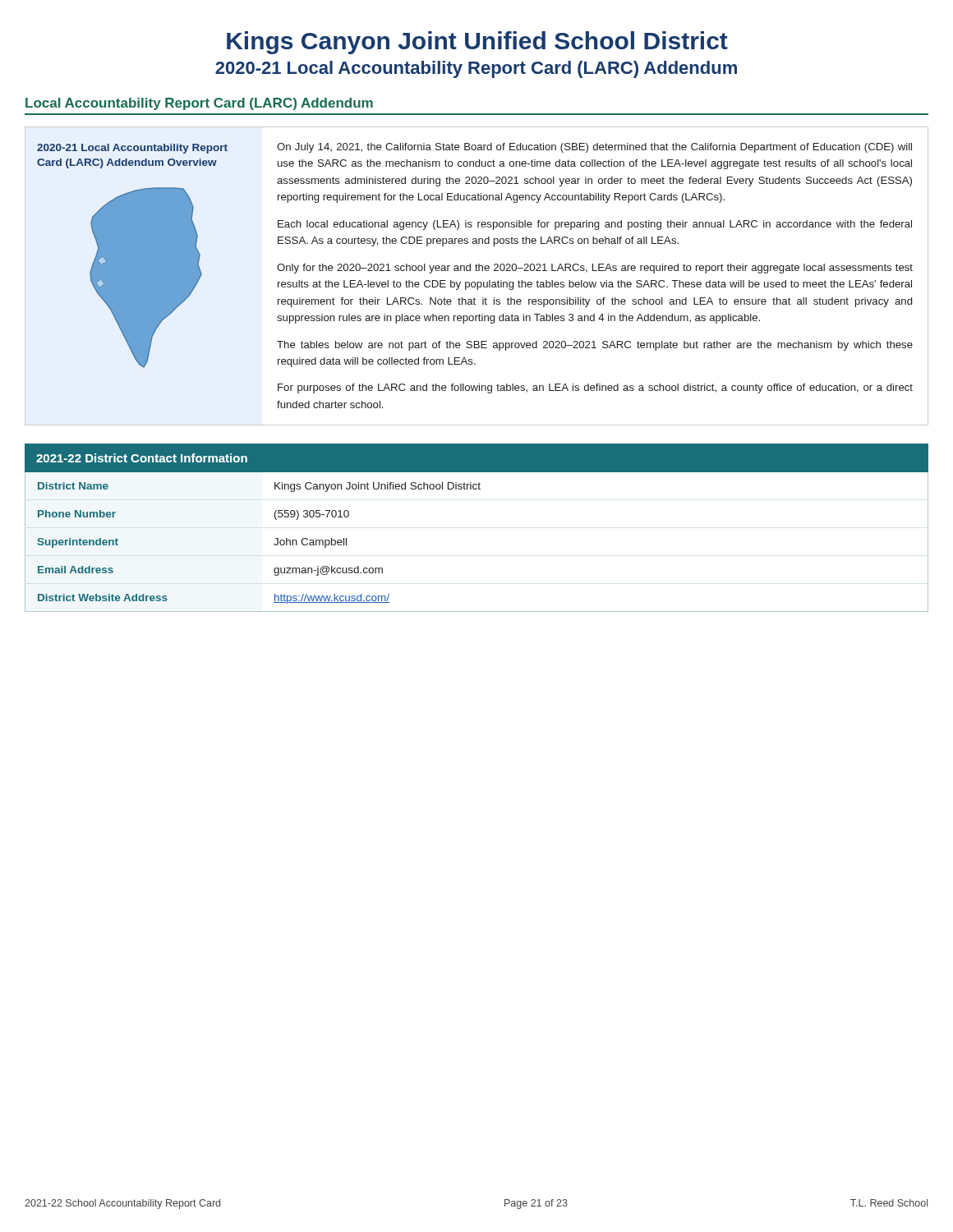Point to the text block starting "Local Accountability Report Card (LARC) Addendum"

[x=199, y=103]
